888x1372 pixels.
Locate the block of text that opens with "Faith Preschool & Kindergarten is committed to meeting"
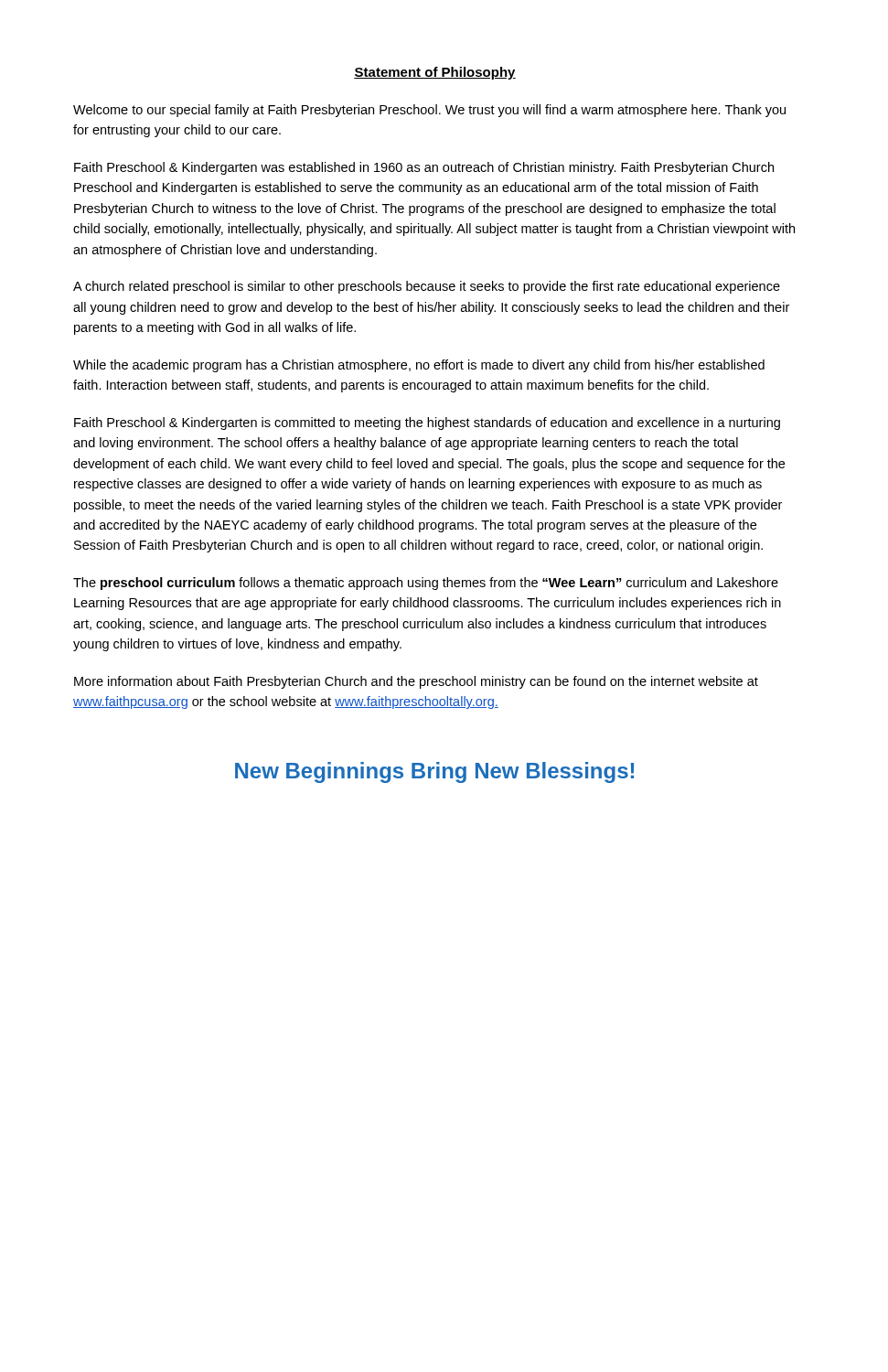pos(429,484)
